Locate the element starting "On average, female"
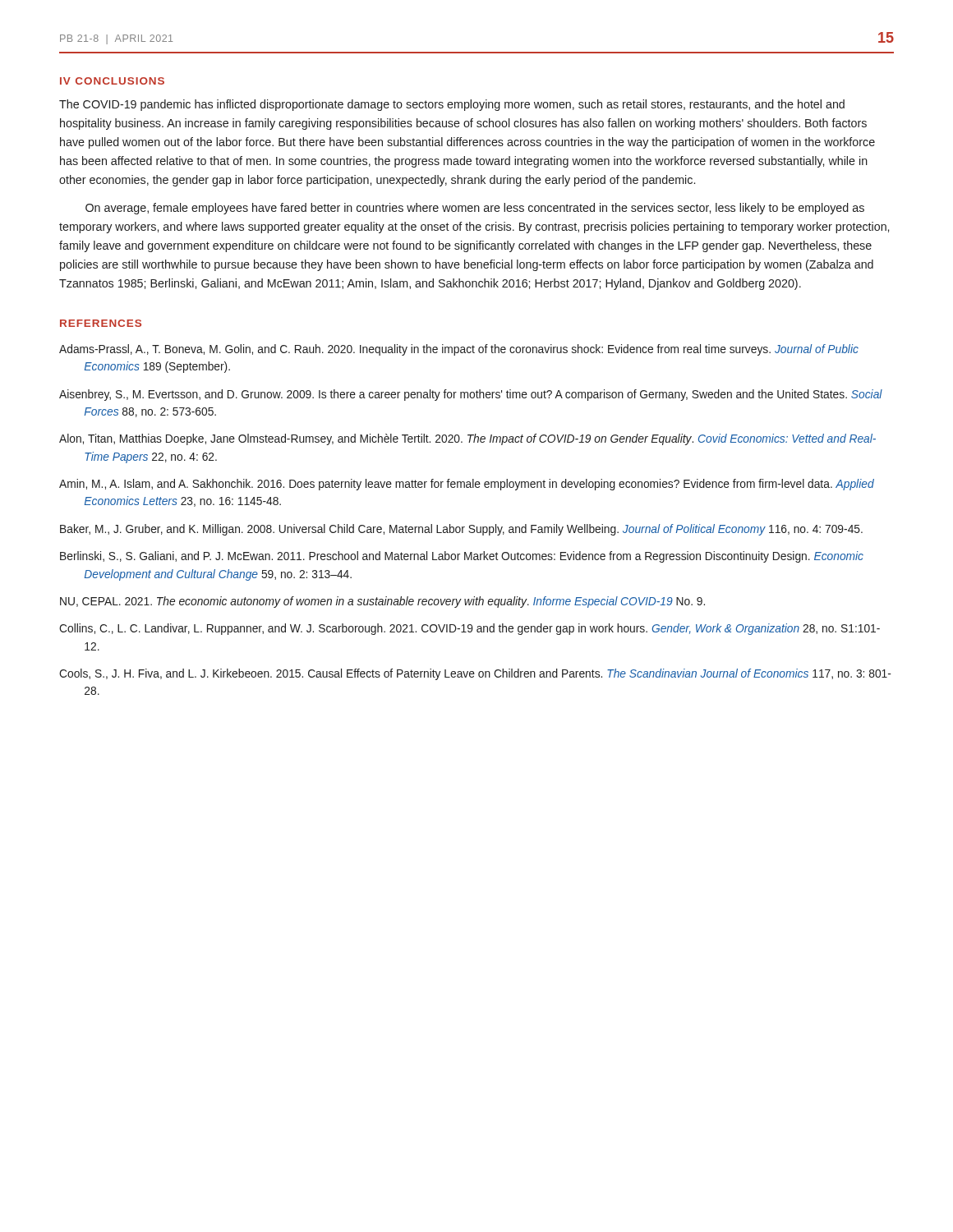Screen dimensions: 1232x953 [476, 246]
